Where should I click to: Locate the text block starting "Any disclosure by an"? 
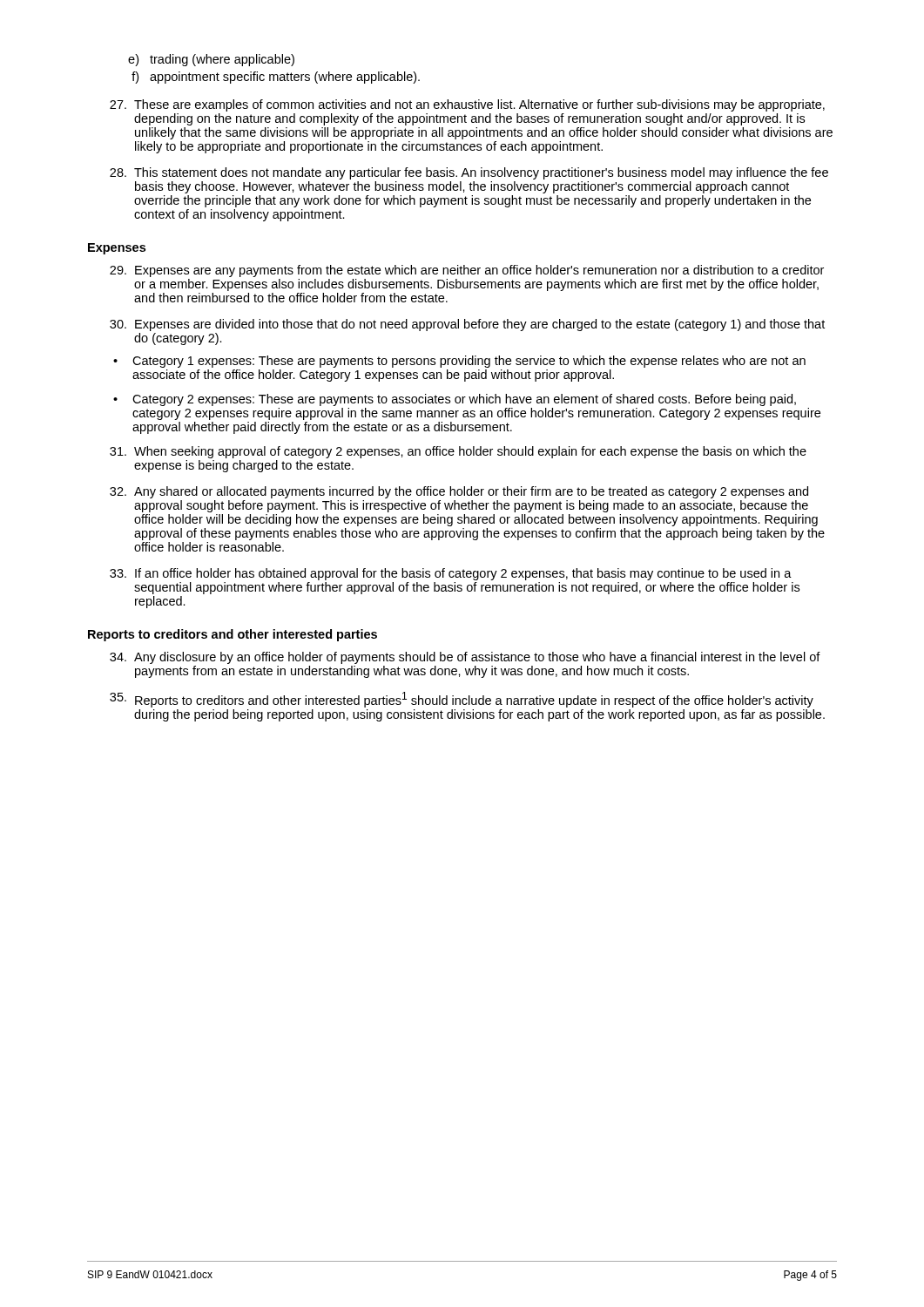click(462, 664)
